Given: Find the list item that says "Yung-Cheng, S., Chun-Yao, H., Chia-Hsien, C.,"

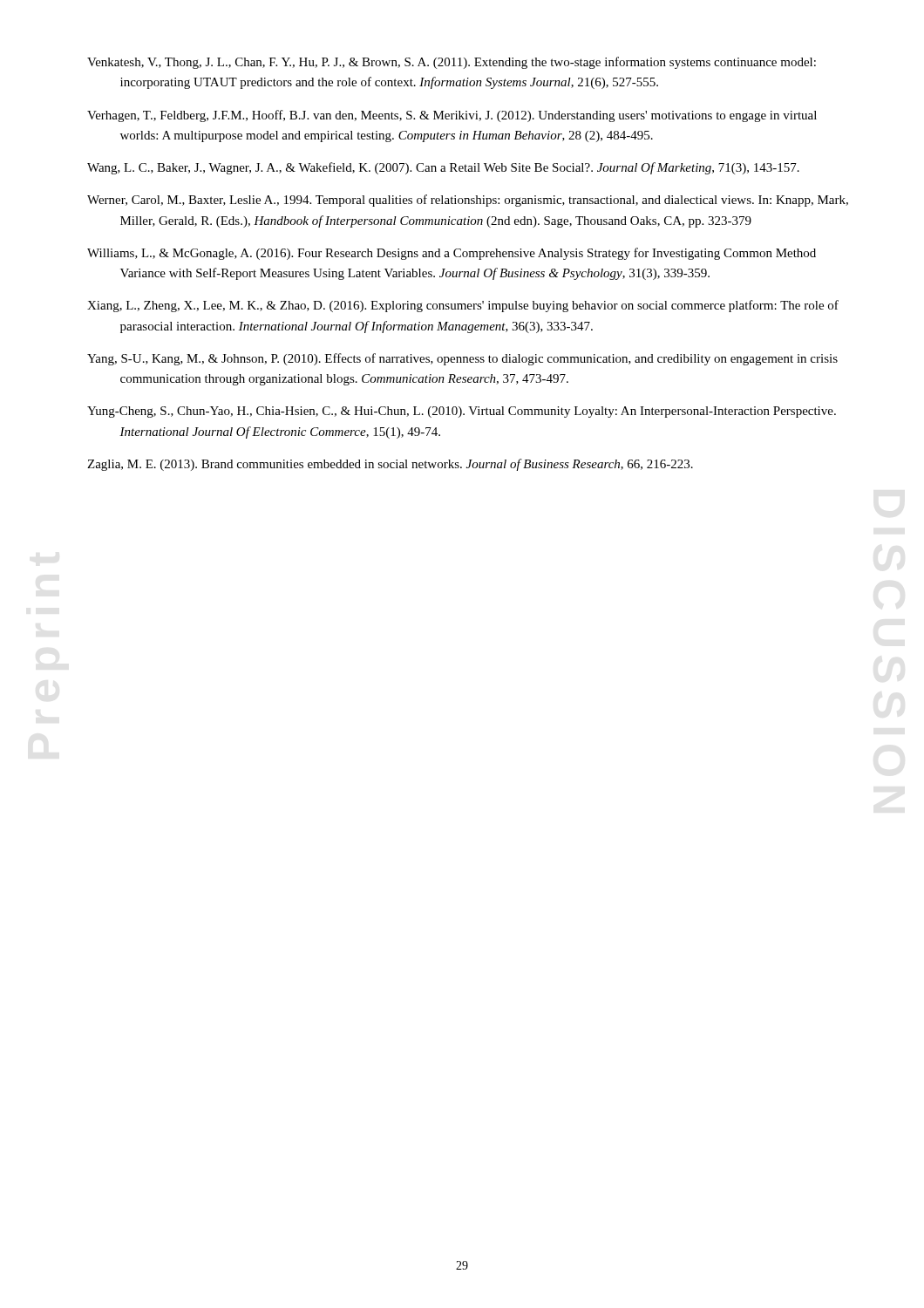Looking at the screenshot, I should point(471,422).
